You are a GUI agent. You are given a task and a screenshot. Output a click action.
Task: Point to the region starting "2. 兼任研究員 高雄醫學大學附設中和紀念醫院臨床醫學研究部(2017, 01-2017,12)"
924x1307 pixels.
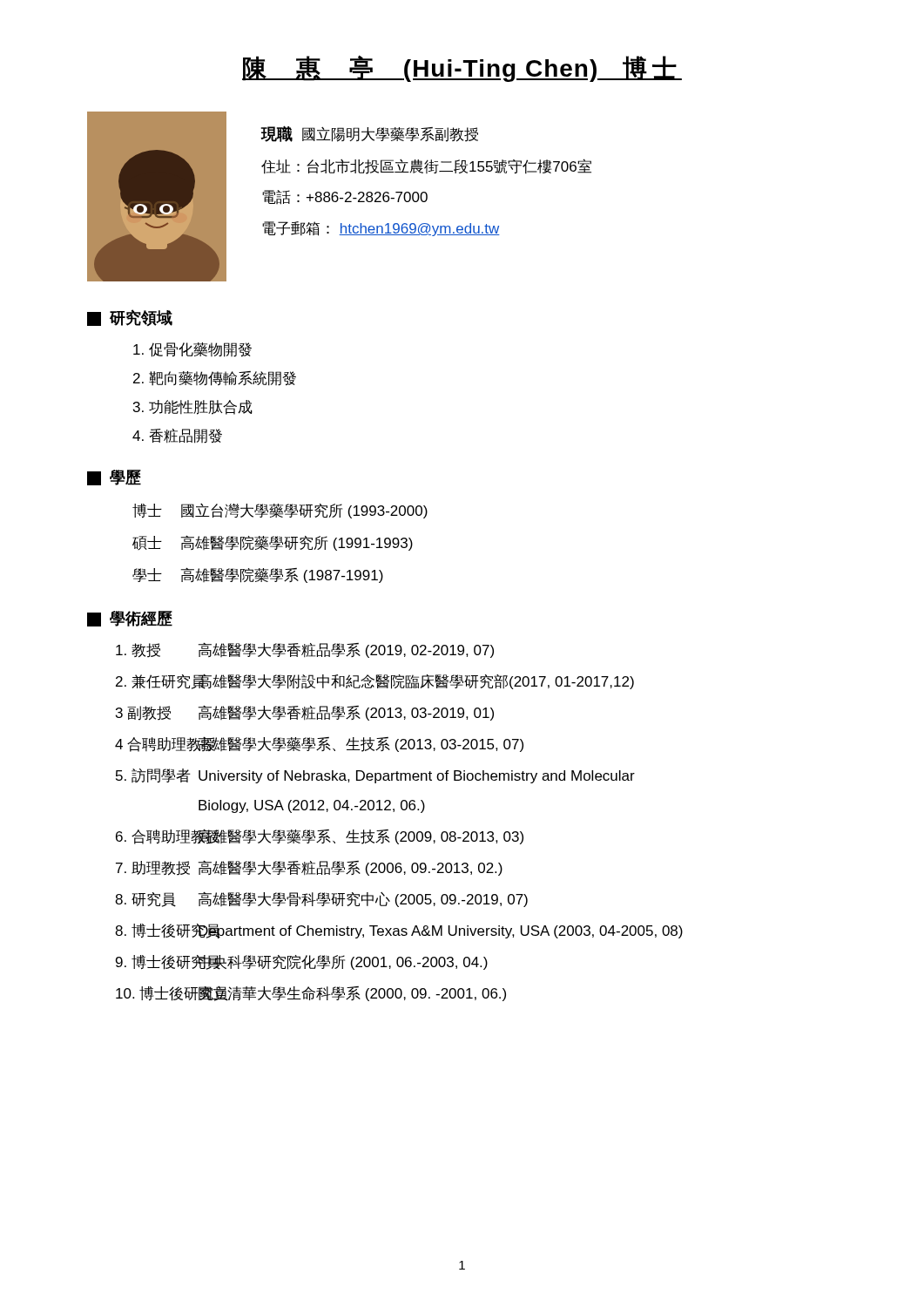[476, 682]
